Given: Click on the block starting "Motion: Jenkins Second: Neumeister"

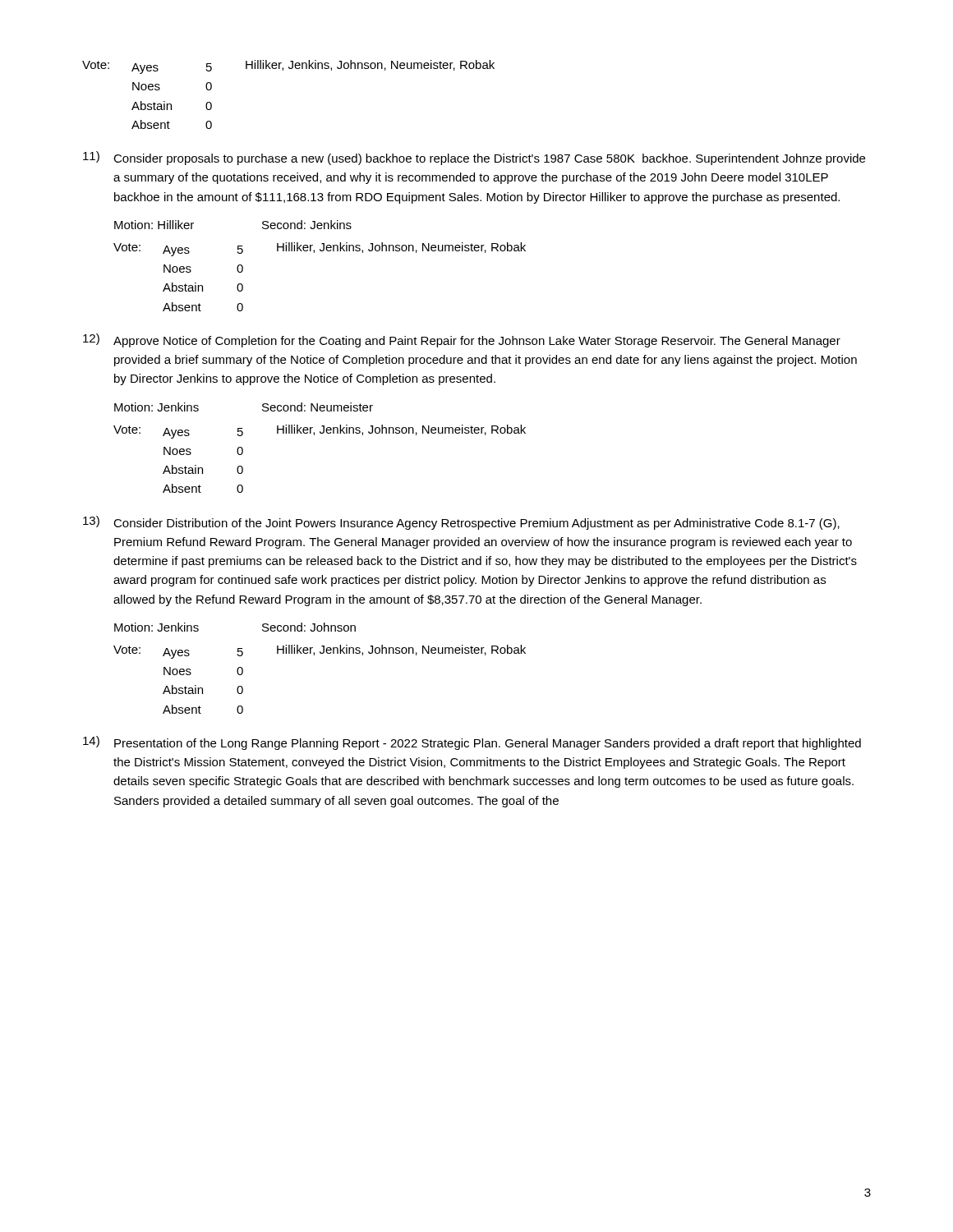Looking at the screenshot, I should (161, 407).
